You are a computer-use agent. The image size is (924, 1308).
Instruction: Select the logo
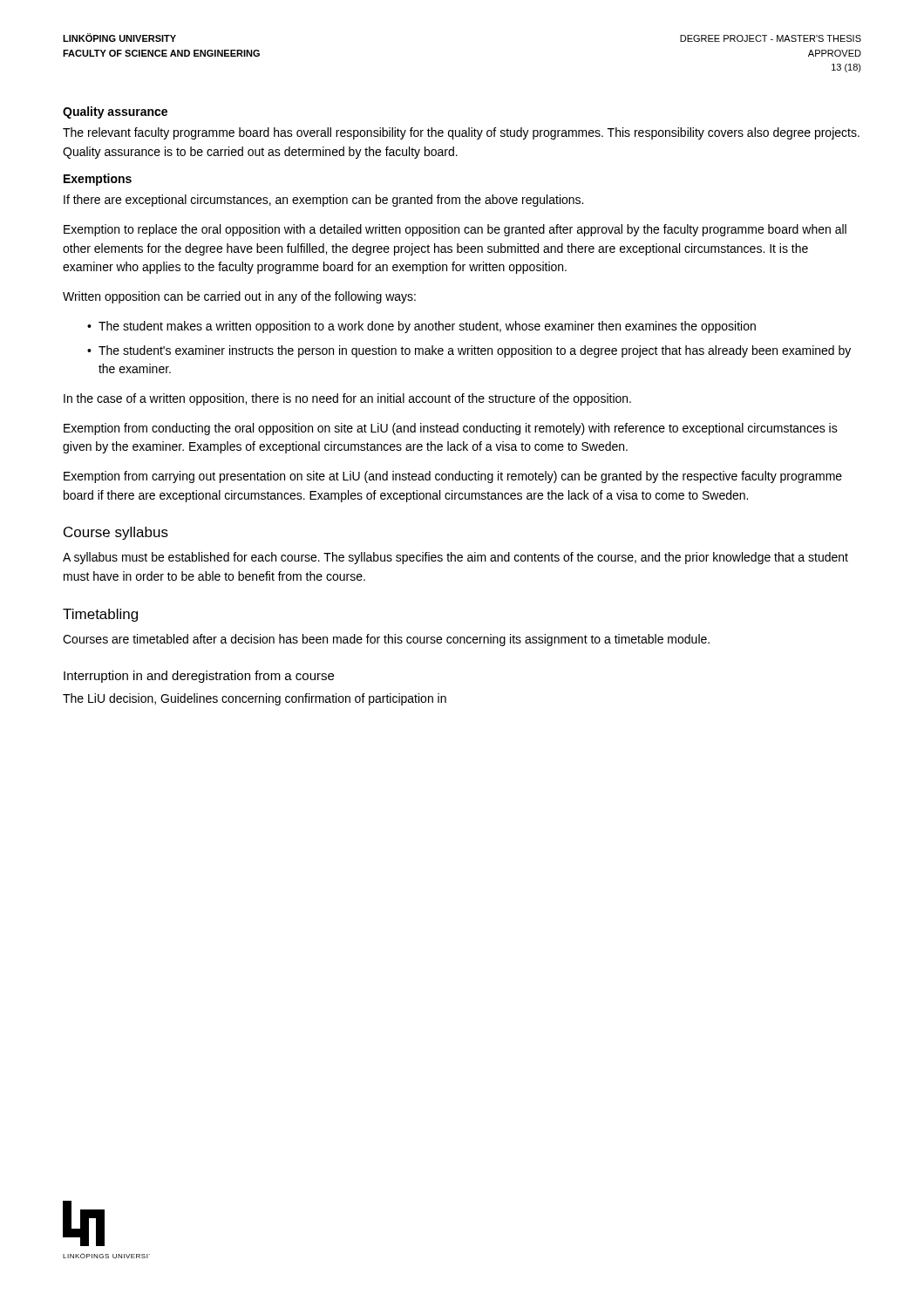(x=106, y=1233)
